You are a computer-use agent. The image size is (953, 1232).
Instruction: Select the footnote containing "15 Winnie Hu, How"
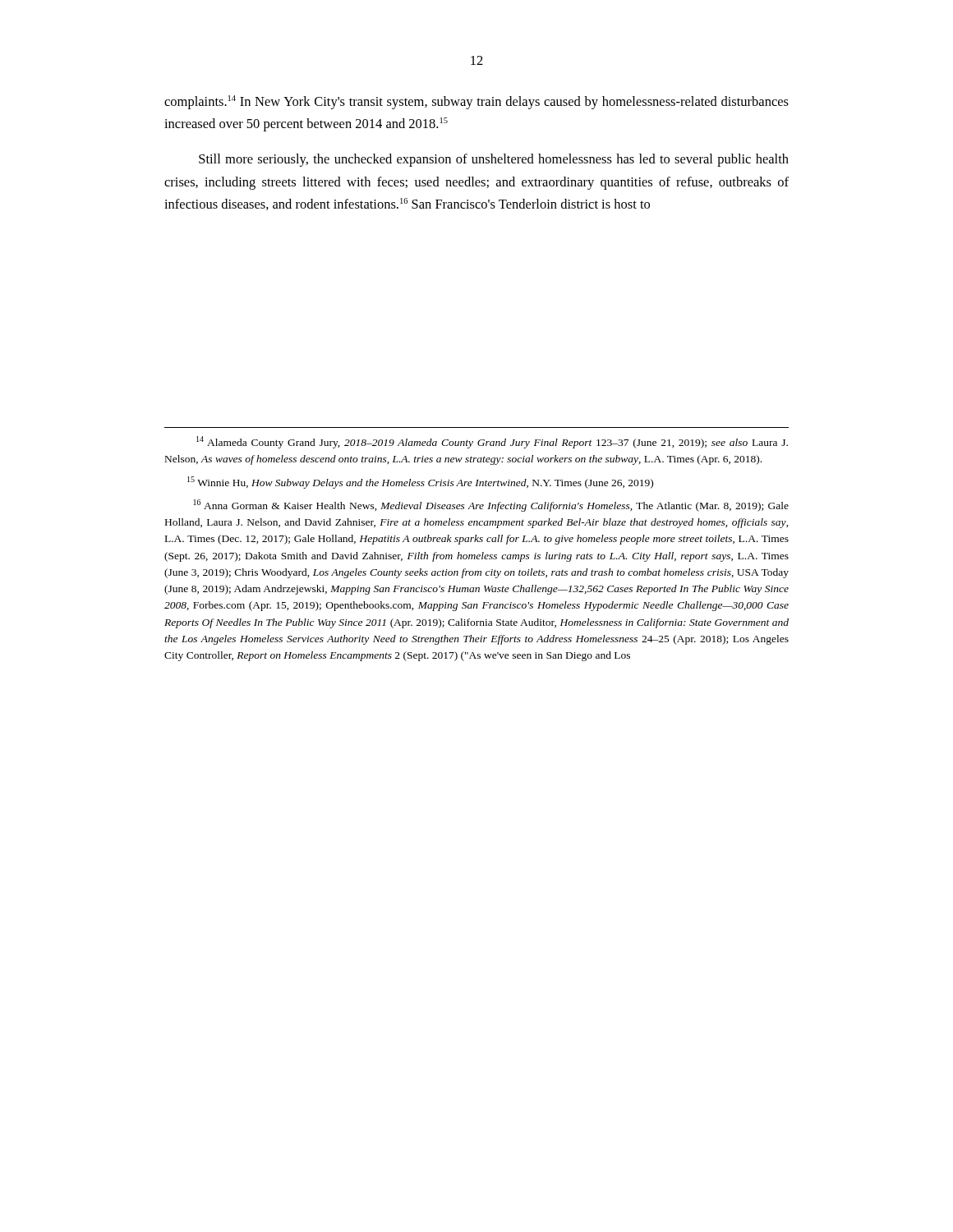(x=409, y=481)
